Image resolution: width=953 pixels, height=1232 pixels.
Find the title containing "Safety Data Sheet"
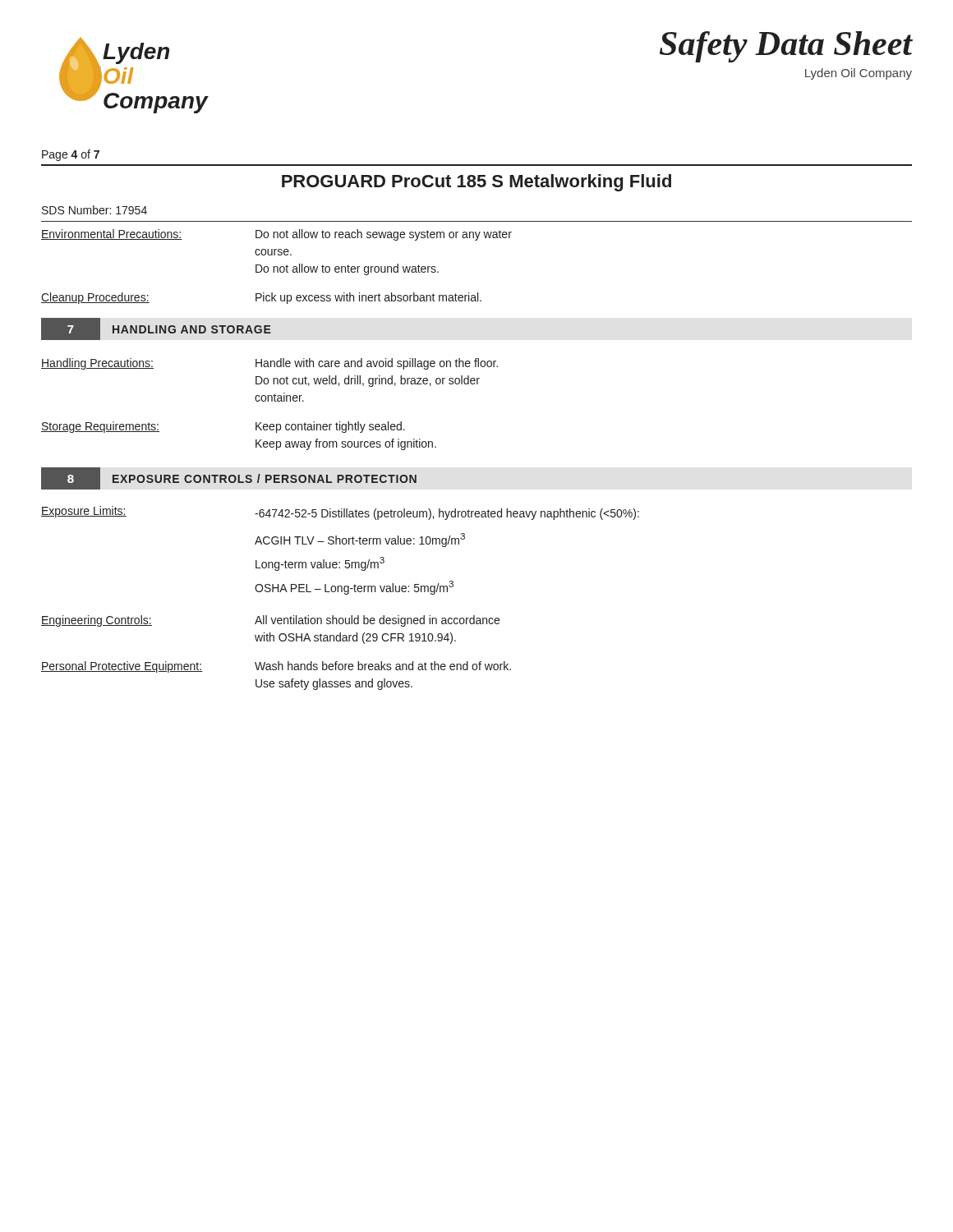785,44
